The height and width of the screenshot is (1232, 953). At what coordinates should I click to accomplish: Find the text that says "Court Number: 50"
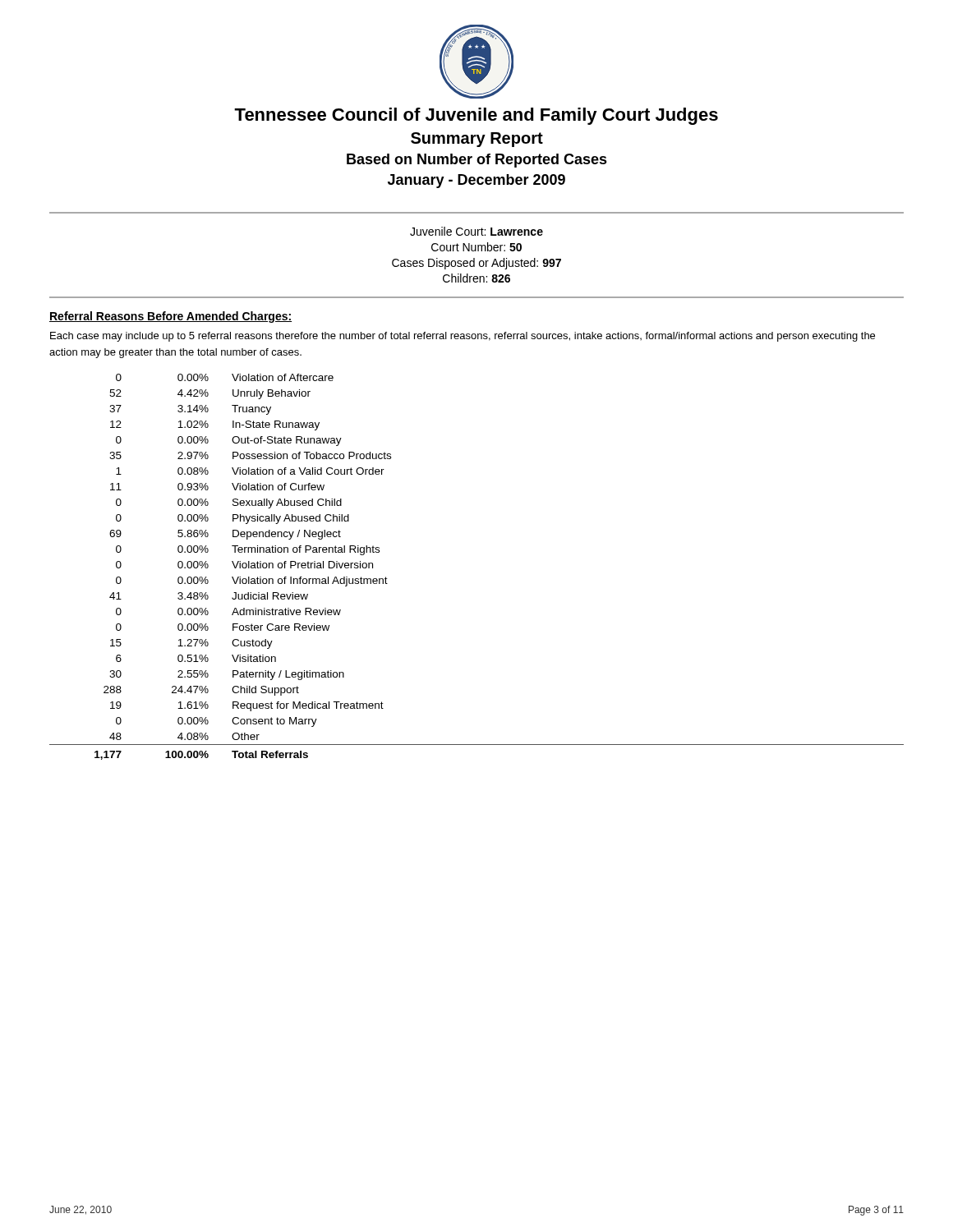(x=476, y=247)
